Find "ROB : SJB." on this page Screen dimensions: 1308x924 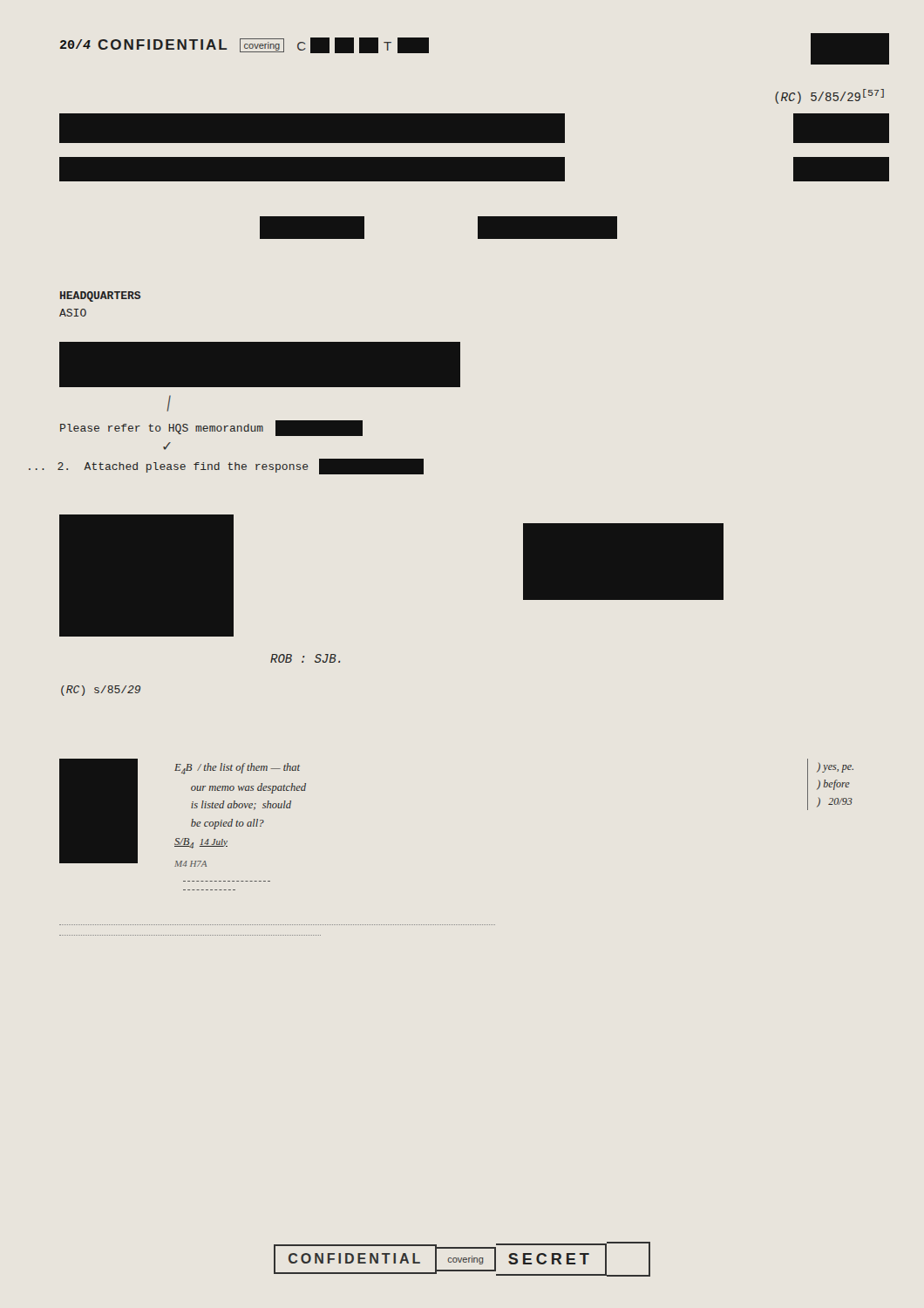pyautogui.click(x=307, y=659)
